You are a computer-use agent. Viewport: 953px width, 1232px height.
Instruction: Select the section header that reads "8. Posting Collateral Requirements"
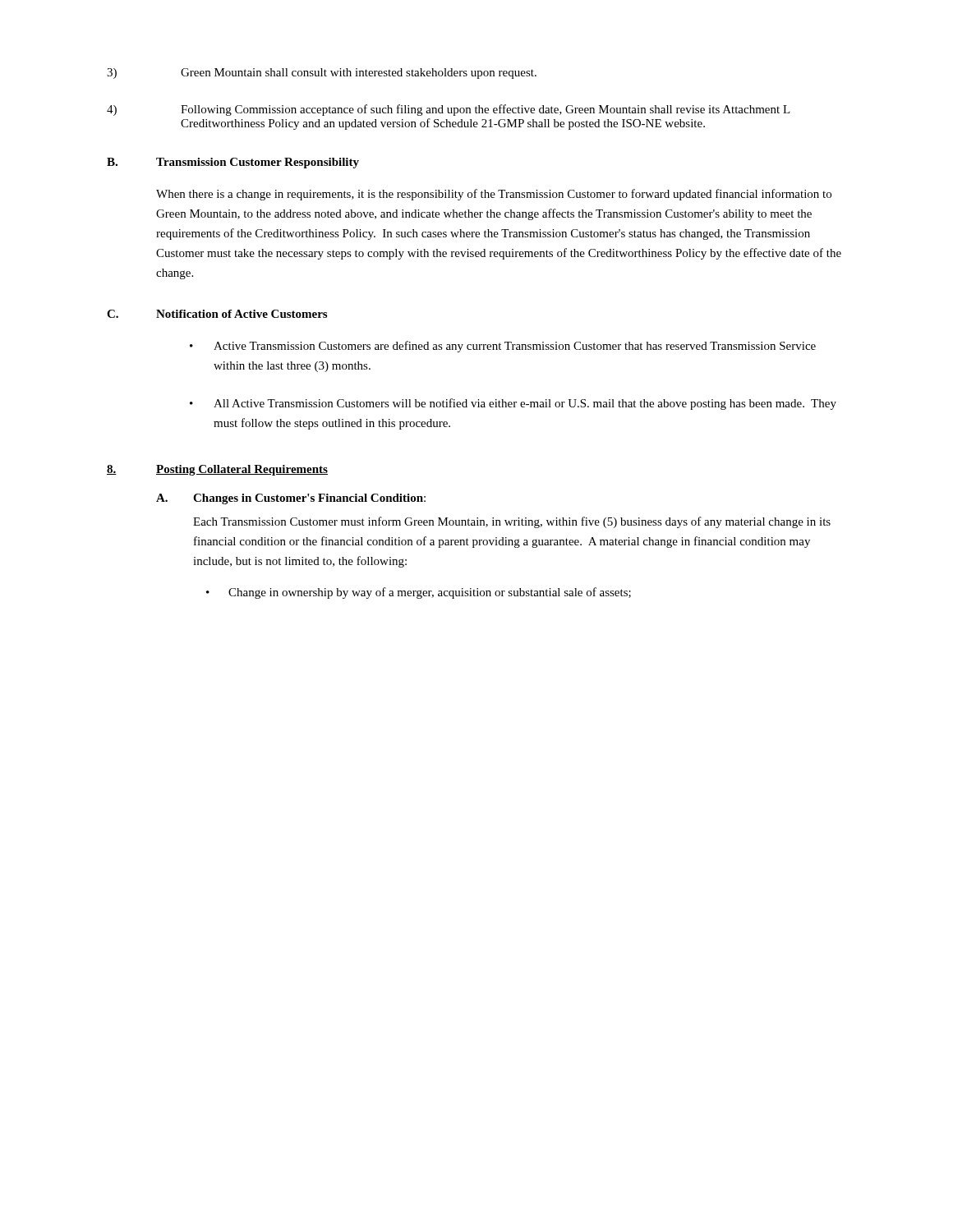pos(217,469)
